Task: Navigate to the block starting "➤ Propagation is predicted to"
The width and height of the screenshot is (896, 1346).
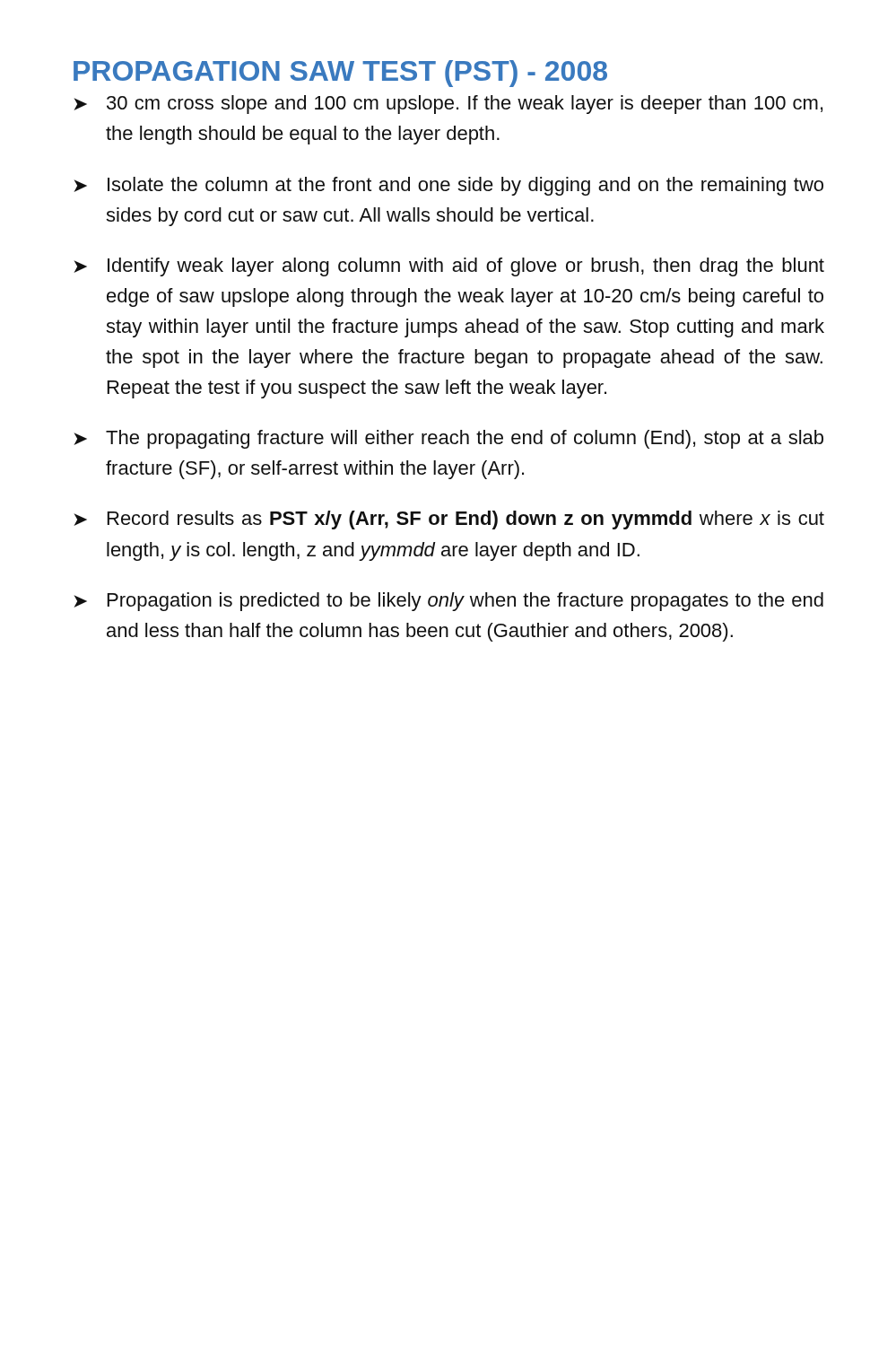Action: 448,615
